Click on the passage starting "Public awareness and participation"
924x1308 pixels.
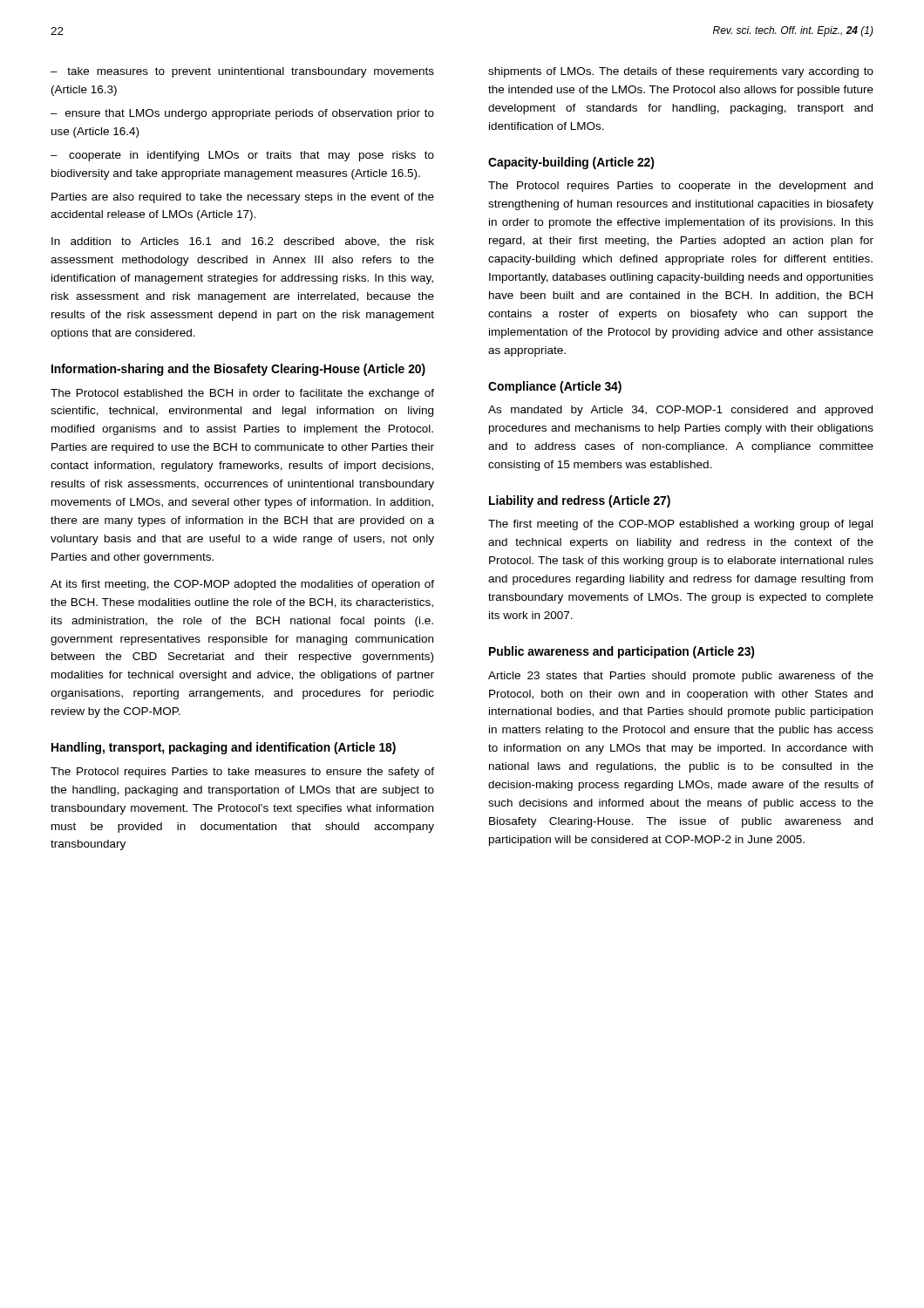621,652
